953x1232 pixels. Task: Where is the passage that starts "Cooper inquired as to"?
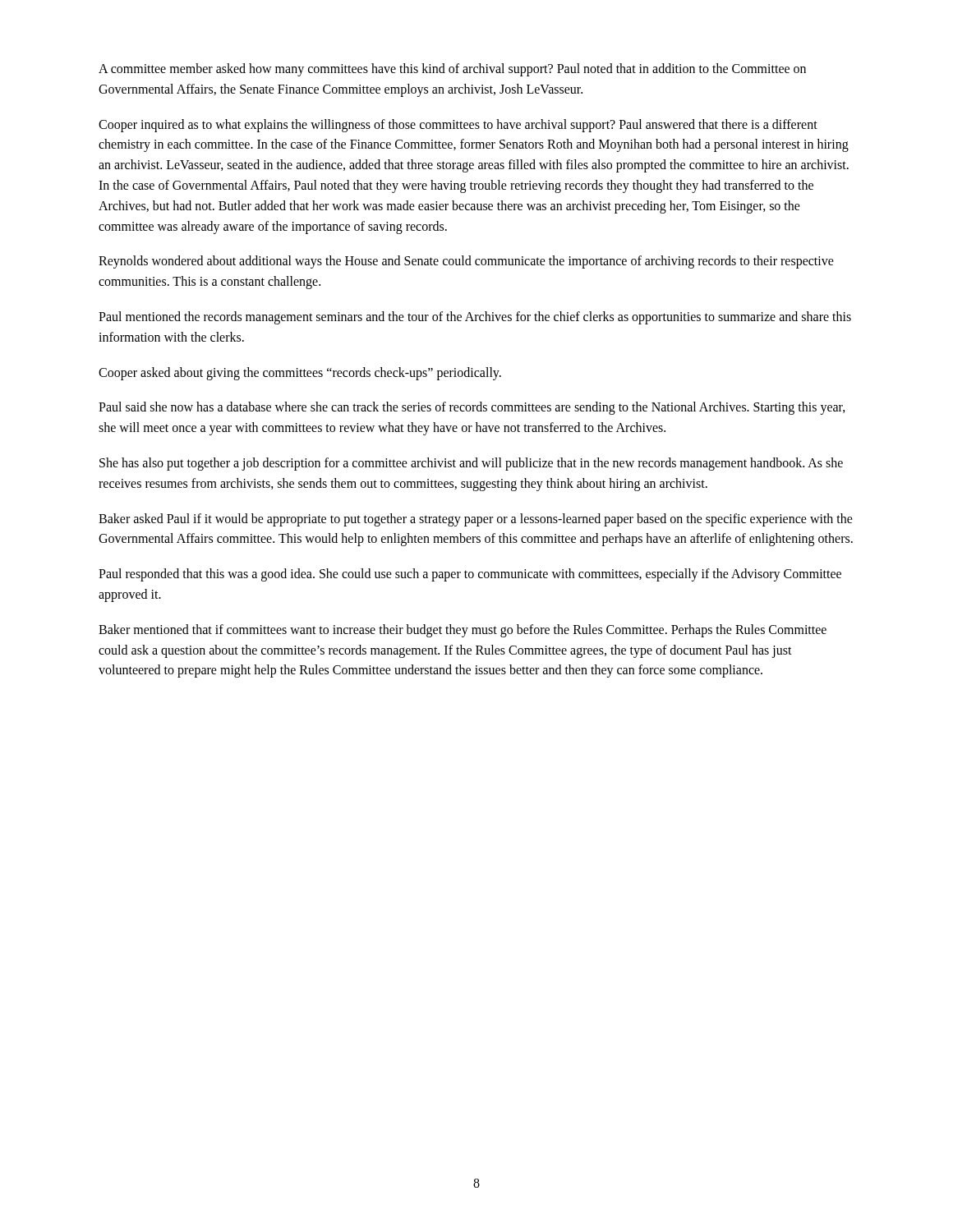(x=474, y=175)
